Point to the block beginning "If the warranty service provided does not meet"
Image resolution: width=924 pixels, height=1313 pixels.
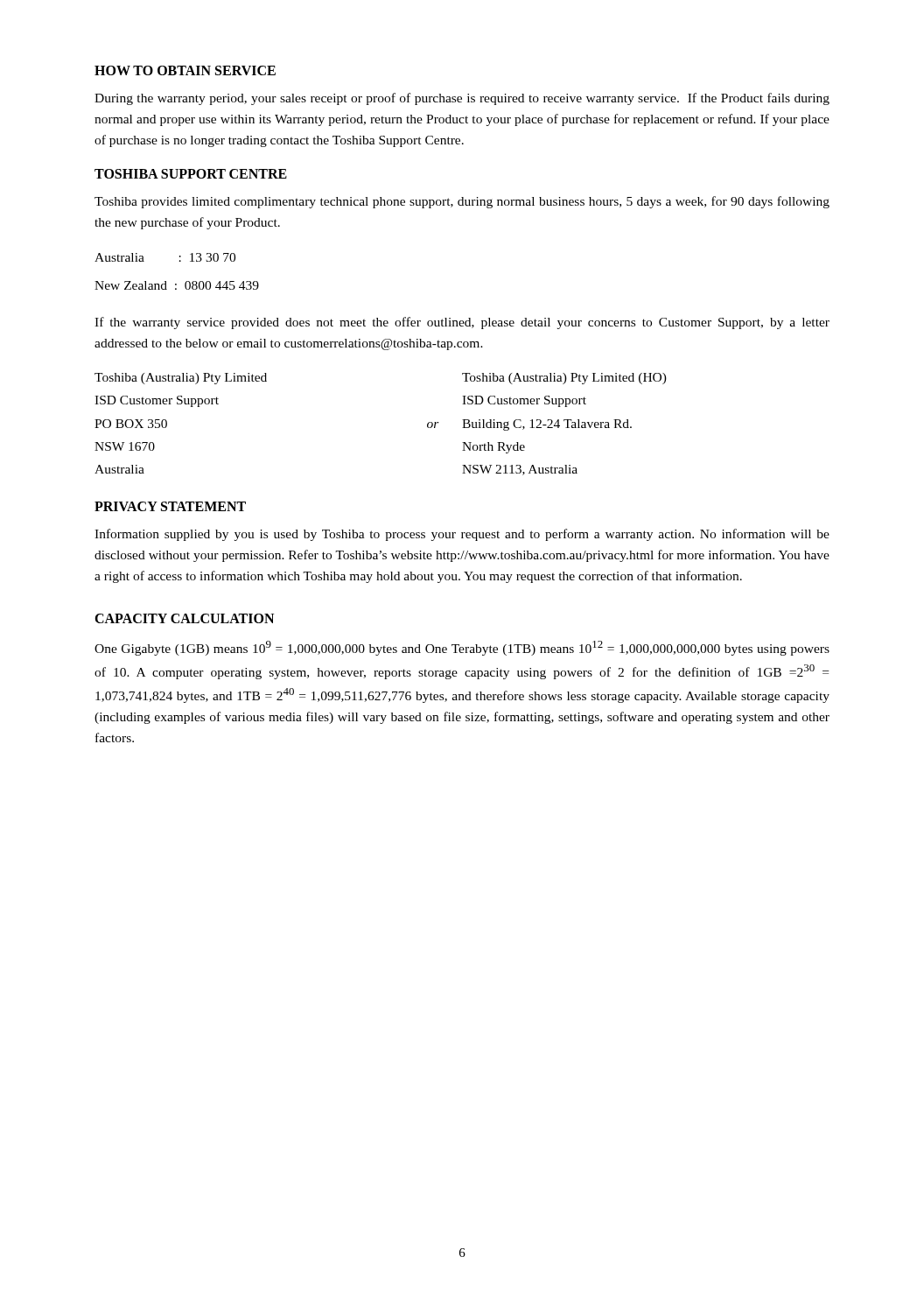point(462,332)
